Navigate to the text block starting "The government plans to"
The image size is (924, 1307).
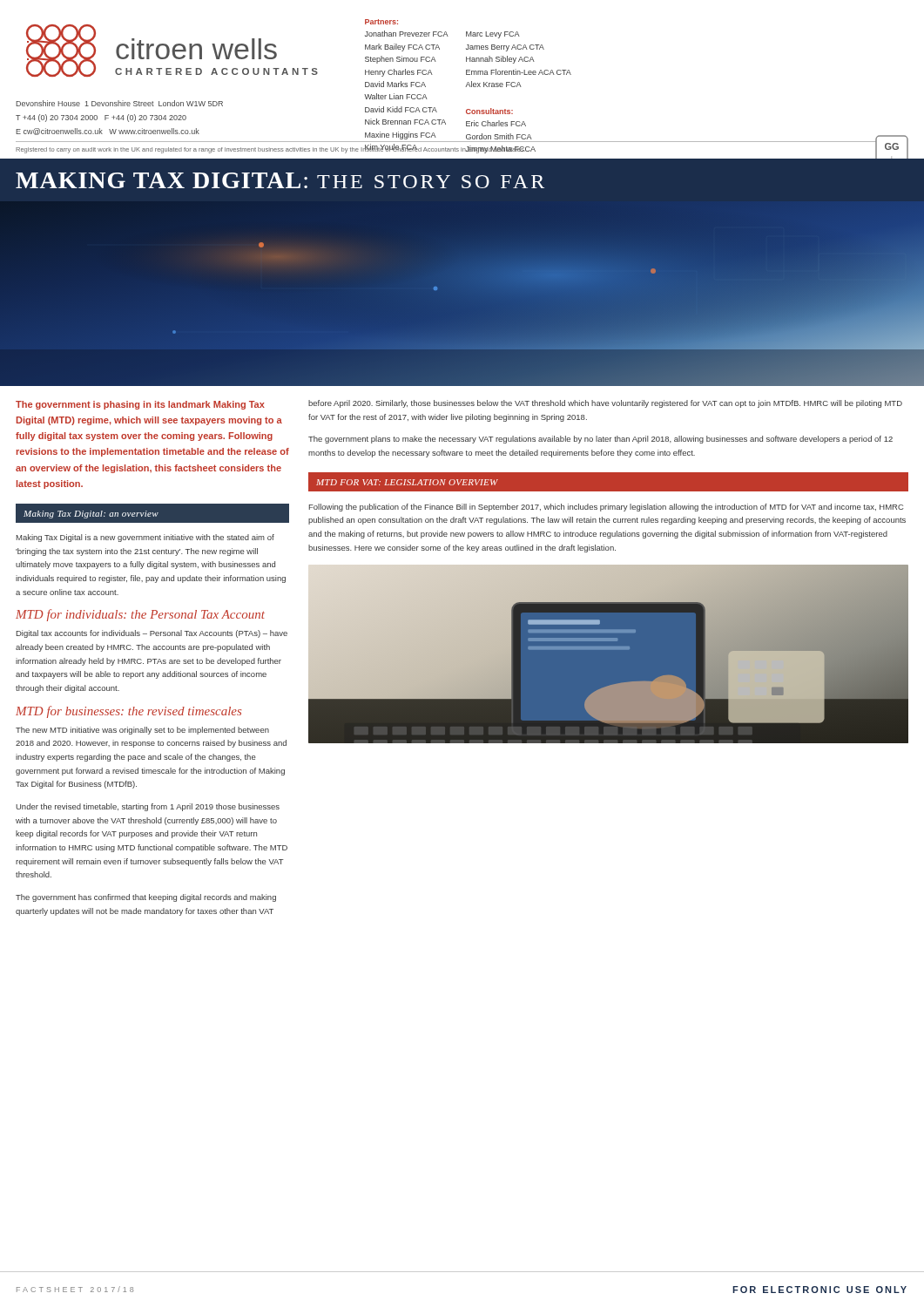pos(601,446)
